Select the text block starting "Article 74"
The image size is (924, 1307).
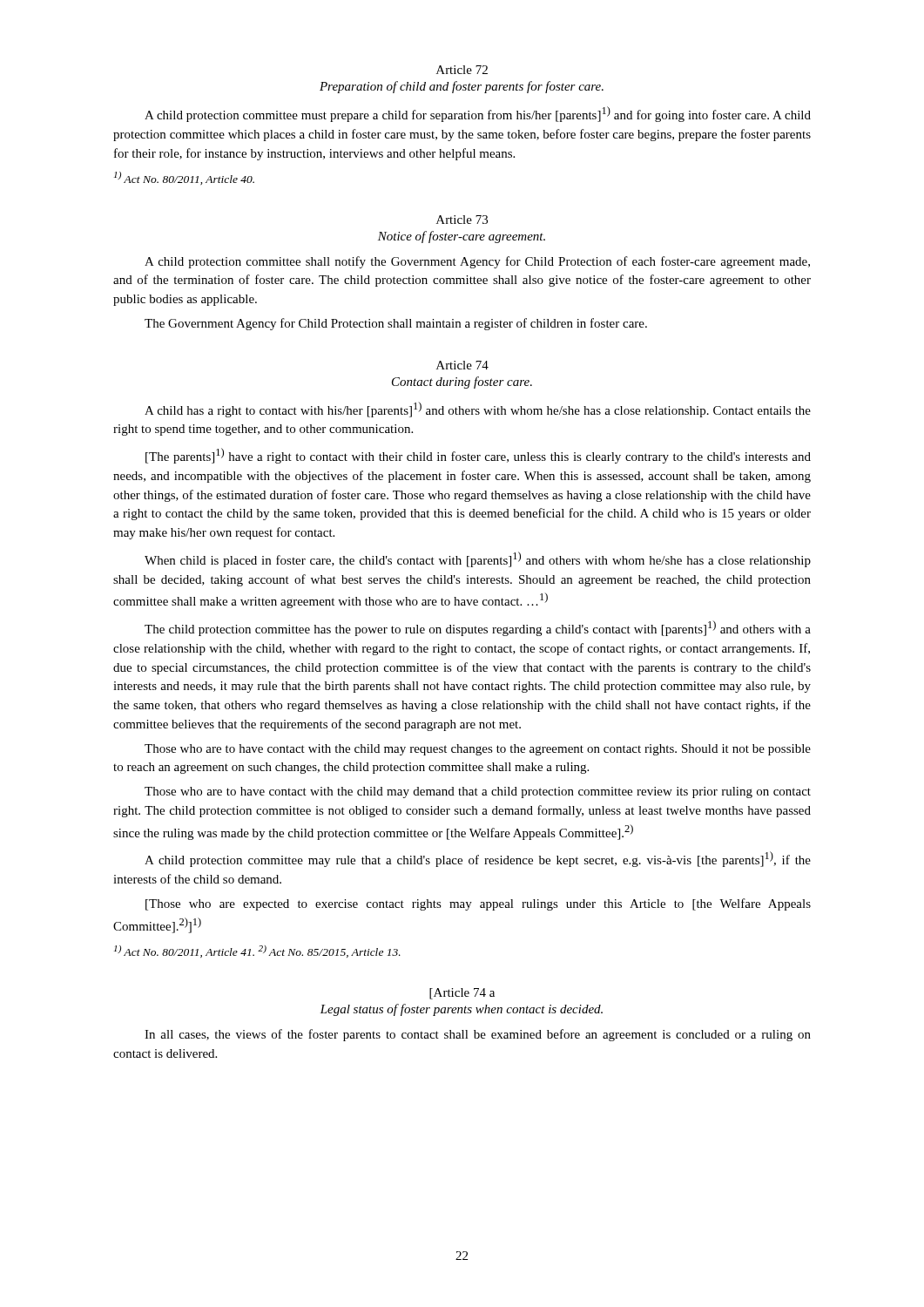point(462,365)
